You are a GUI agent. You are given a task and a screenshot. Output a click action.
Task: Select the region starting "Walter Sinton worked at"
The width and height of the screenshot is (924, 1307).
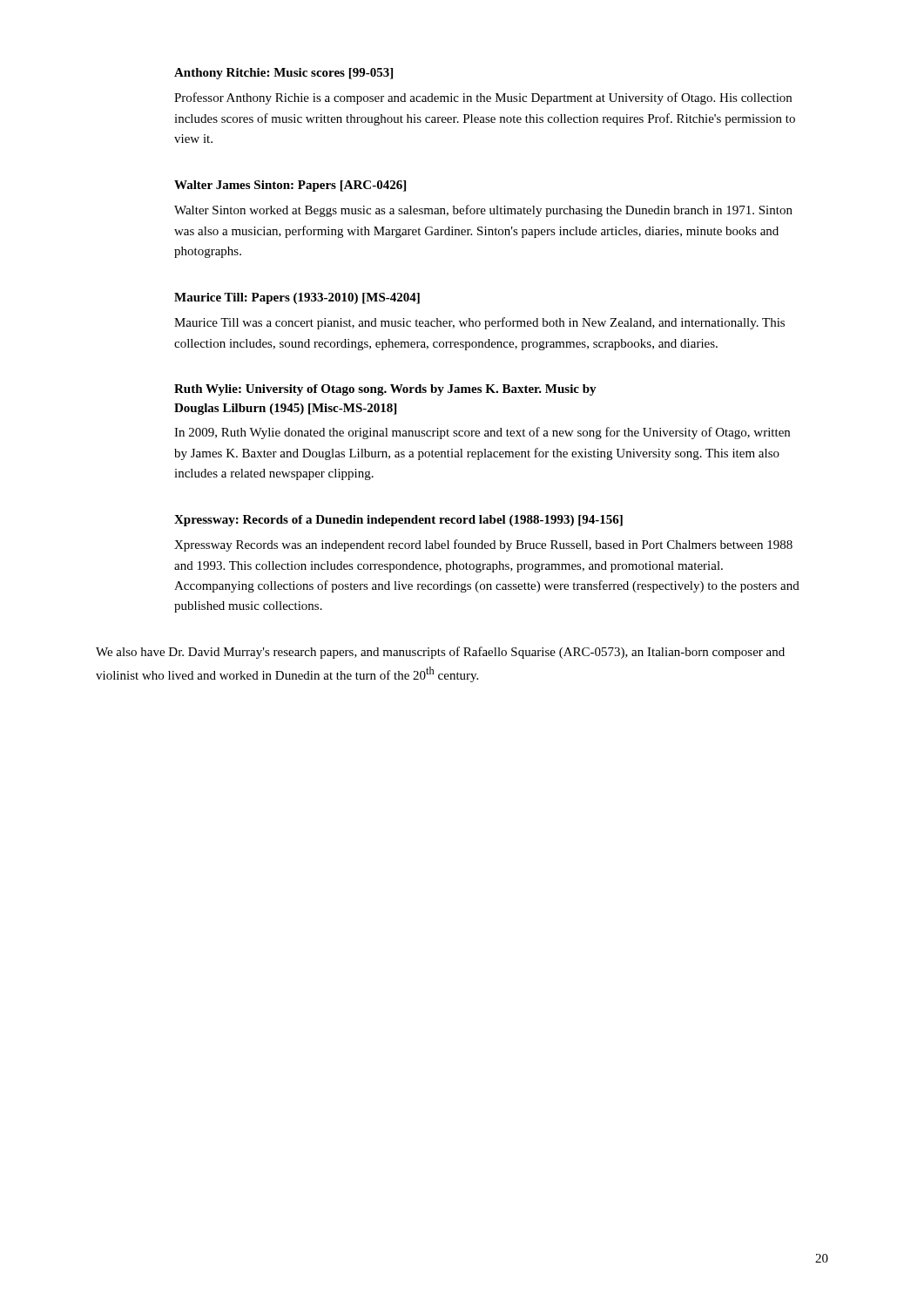[483, 230]
